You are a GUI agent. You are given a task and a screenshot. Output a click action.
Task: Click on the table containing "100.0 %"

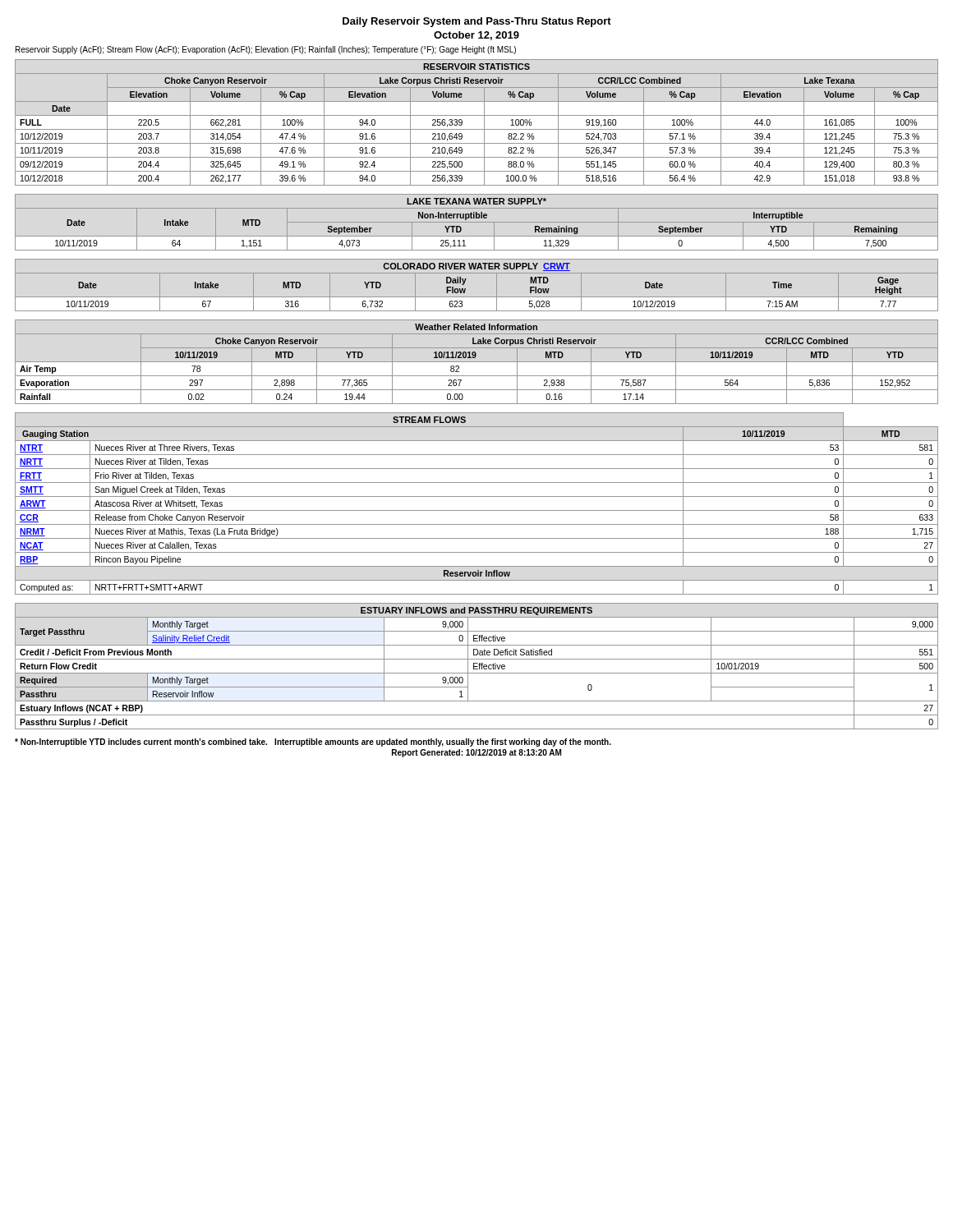[x=476, y=122]
